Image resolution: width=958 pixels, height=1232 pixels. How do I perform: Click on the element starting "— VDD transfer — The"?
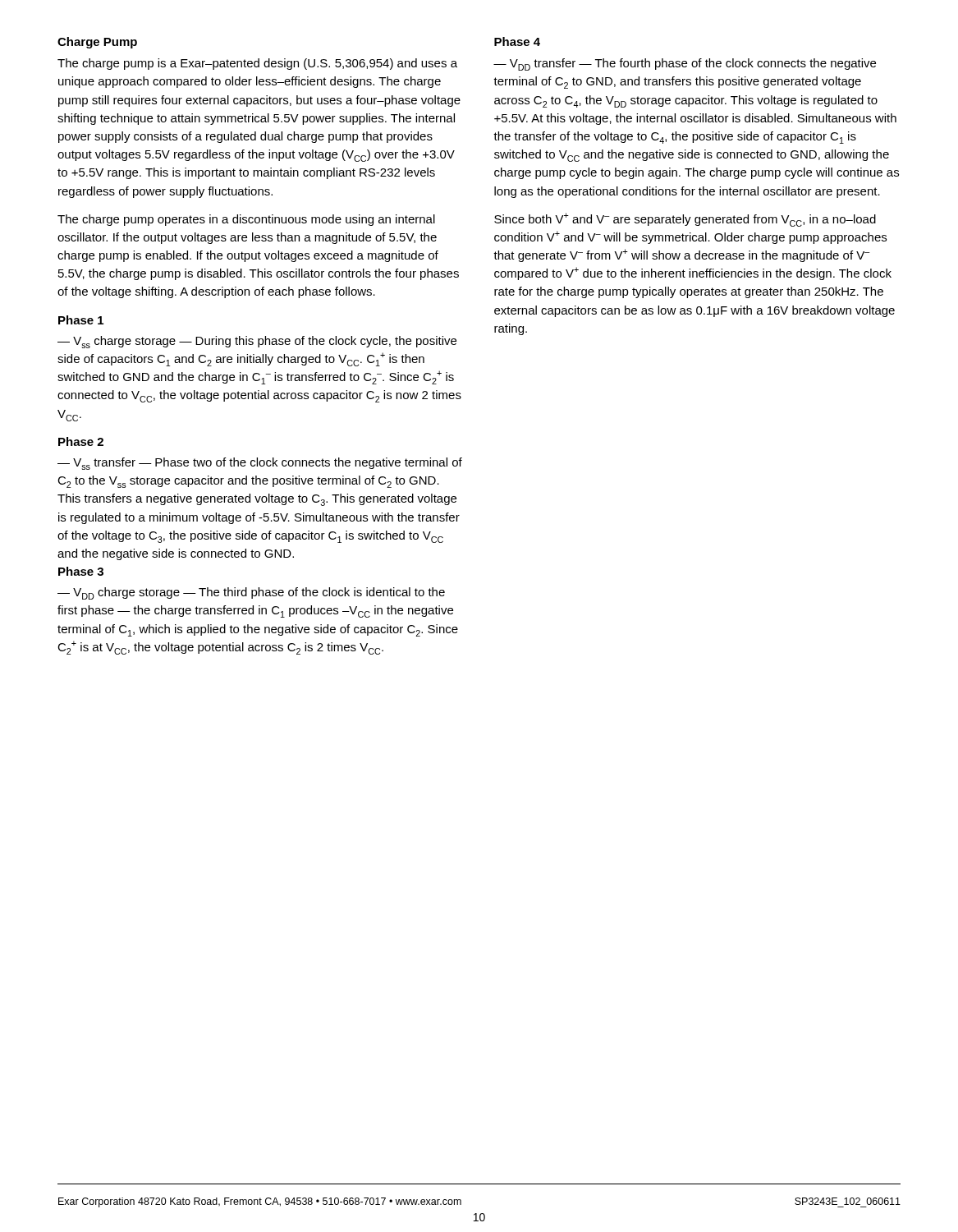pyautogui.click(x=697, y=196)
